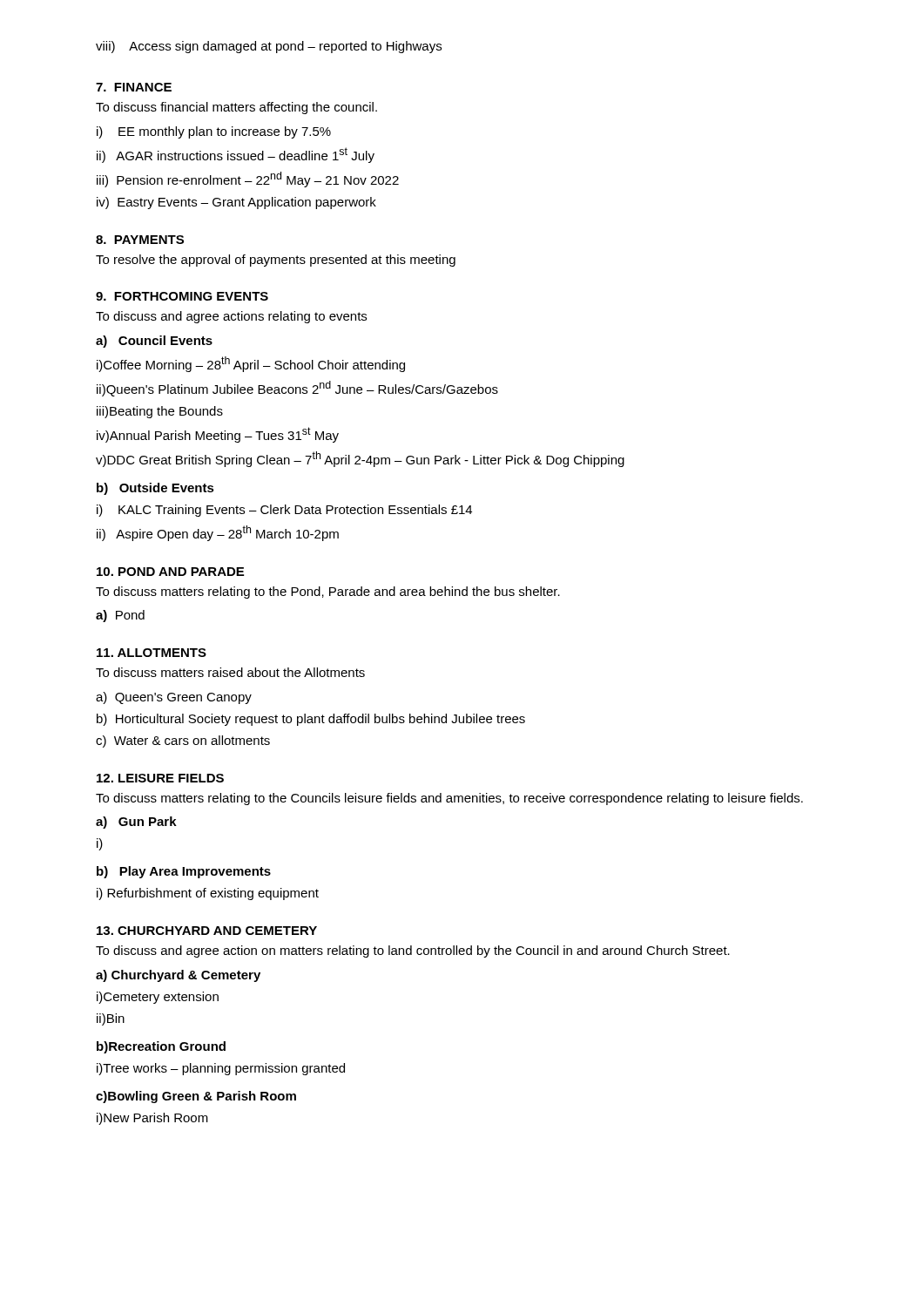924x1307 pixels.
Task: Find the block on this page that starts "ii) AGAR instructions issued – deadline"
Action: coord(235,154)
